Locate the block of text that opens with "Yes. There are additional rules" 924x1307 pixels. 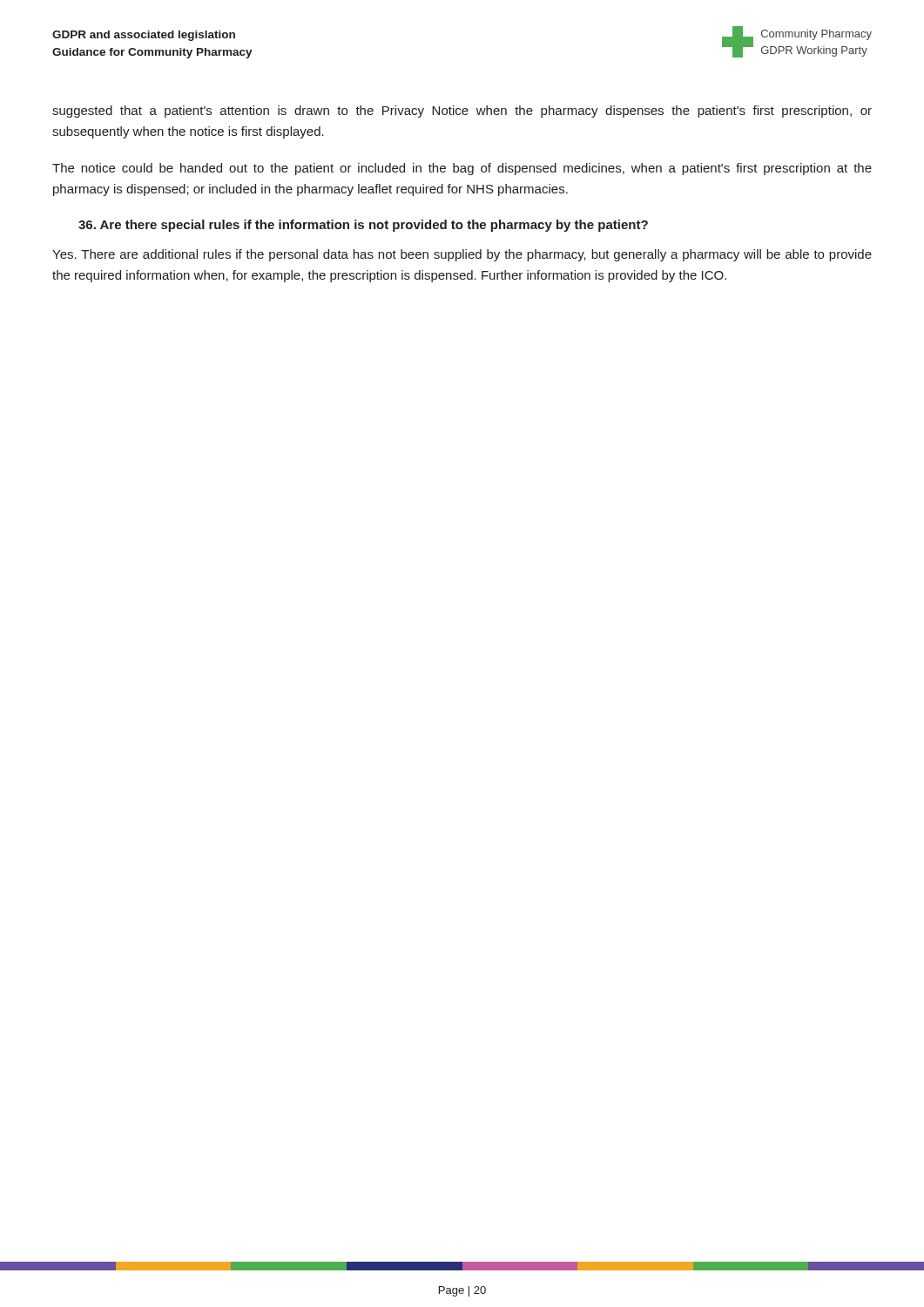pyautogui.click(x=462, y=264)
